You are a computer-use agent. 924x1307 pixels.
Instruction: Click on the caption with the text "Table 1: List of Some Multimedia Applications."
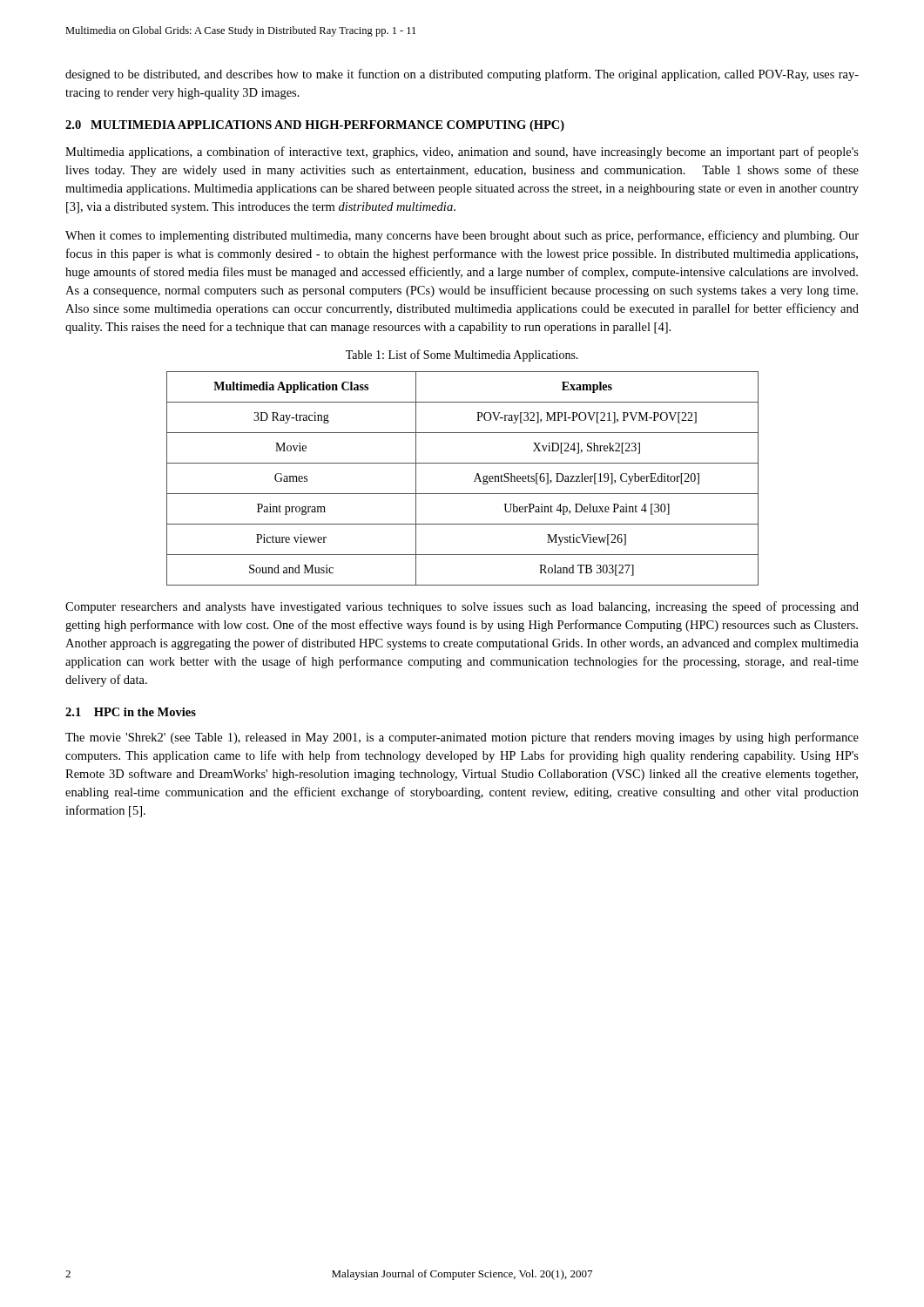(x=462, y=355)
